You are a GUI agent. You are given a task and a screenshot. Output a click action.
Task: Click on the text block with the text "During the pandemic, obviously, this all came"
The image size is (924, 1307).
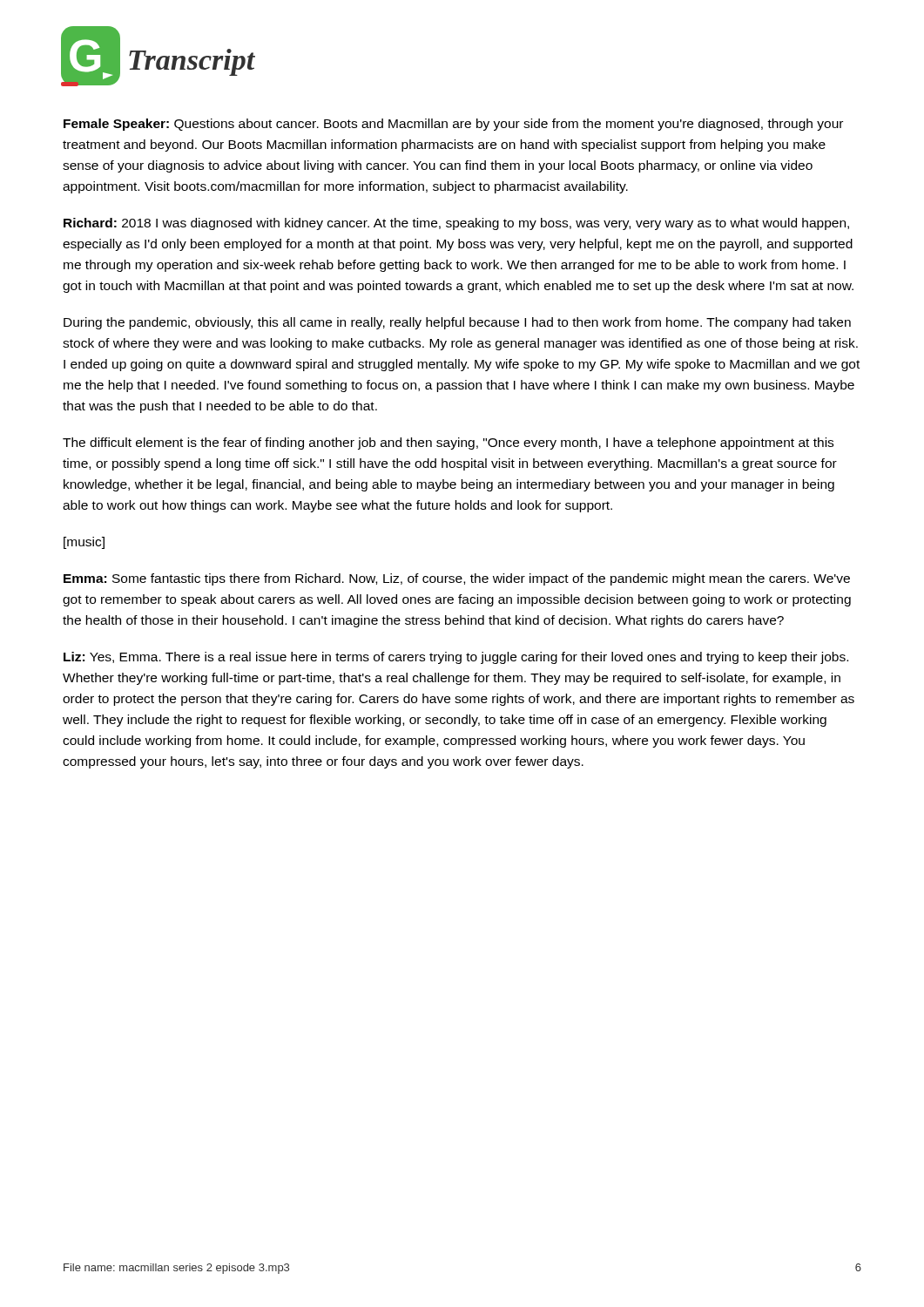[x=462, y=364]
